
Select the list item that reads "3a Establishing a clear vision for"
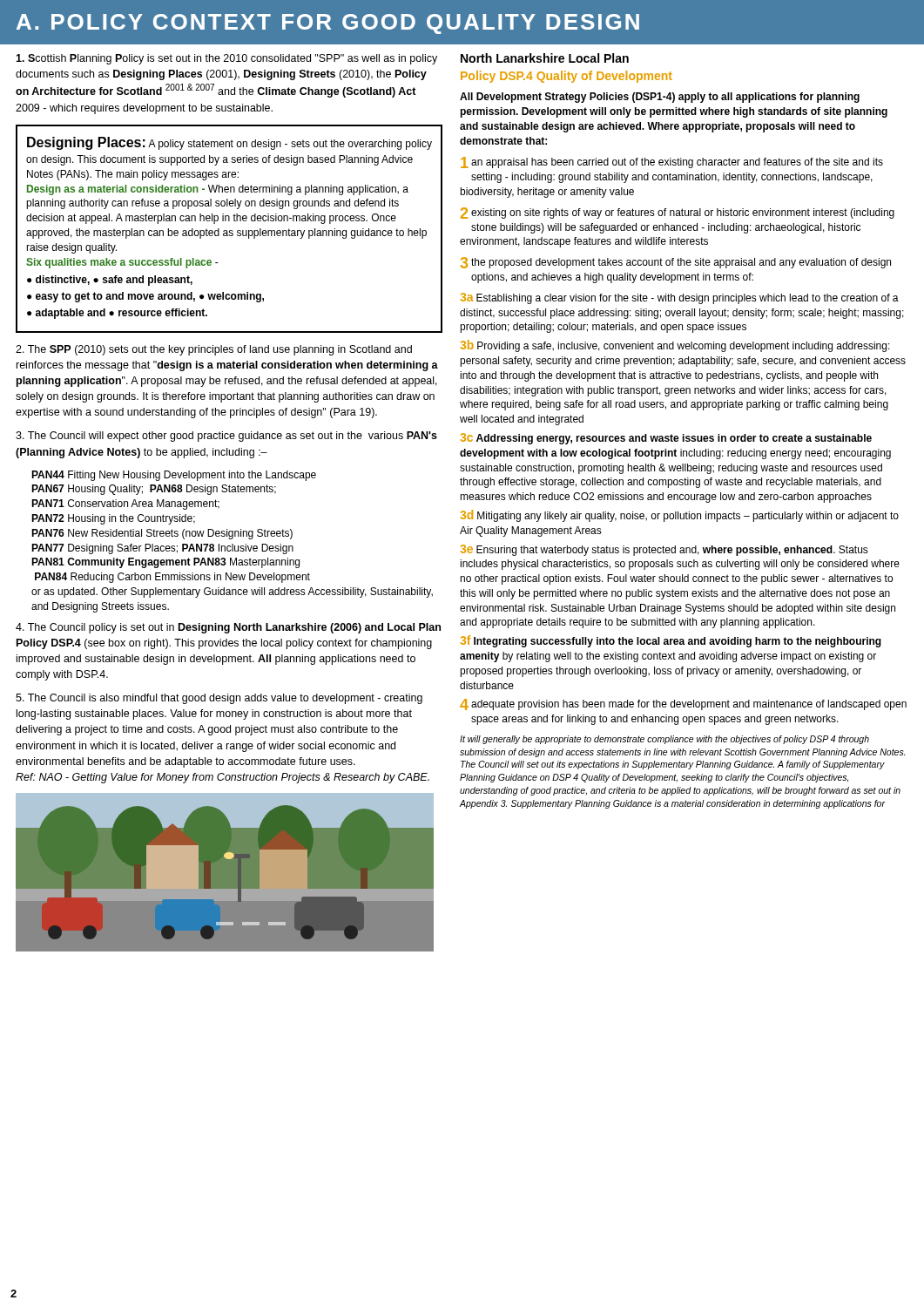point(682,312)
